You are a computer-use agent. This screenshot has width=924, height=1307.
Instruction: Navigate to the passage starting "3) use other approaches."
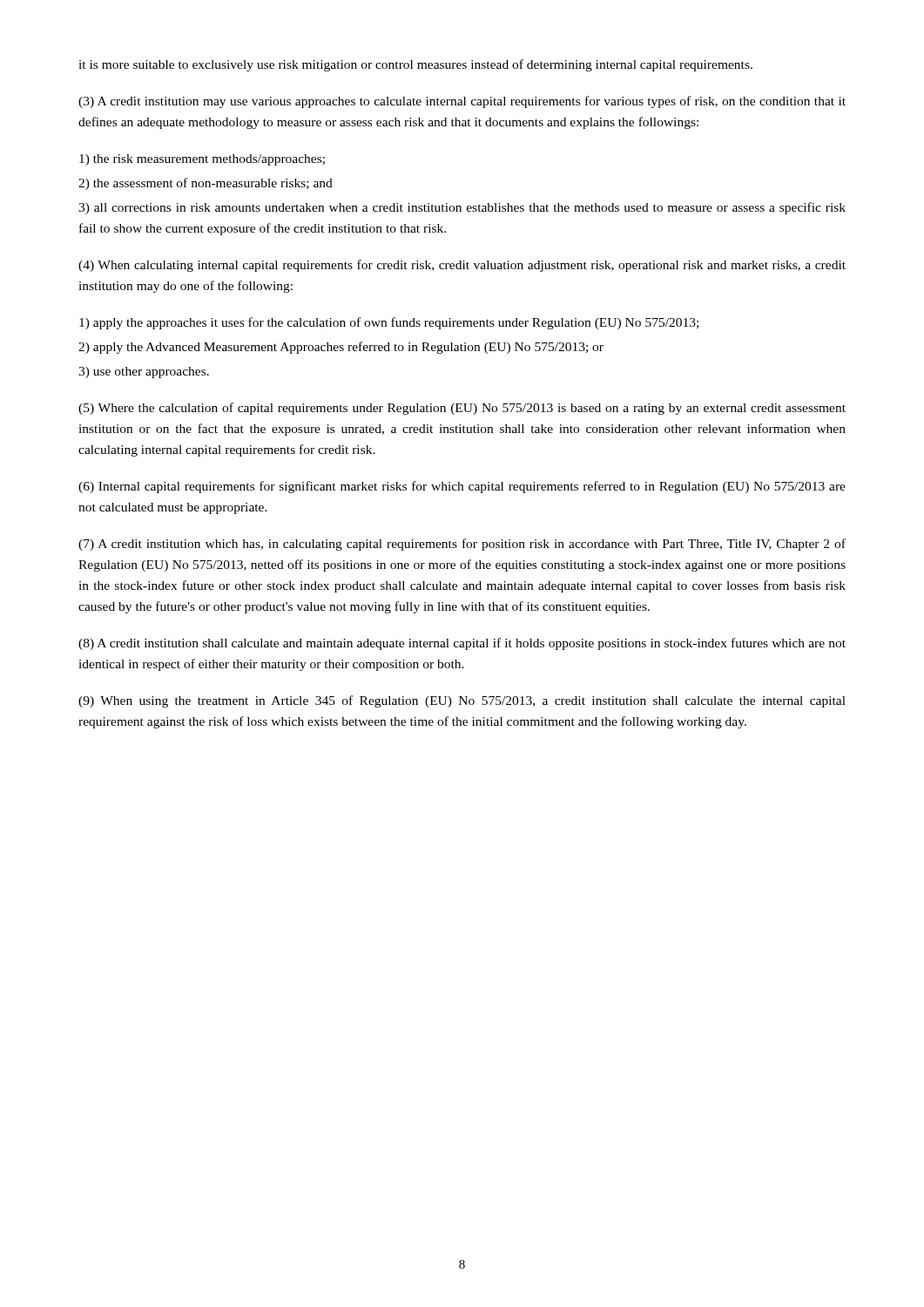[x=144, y=371]
